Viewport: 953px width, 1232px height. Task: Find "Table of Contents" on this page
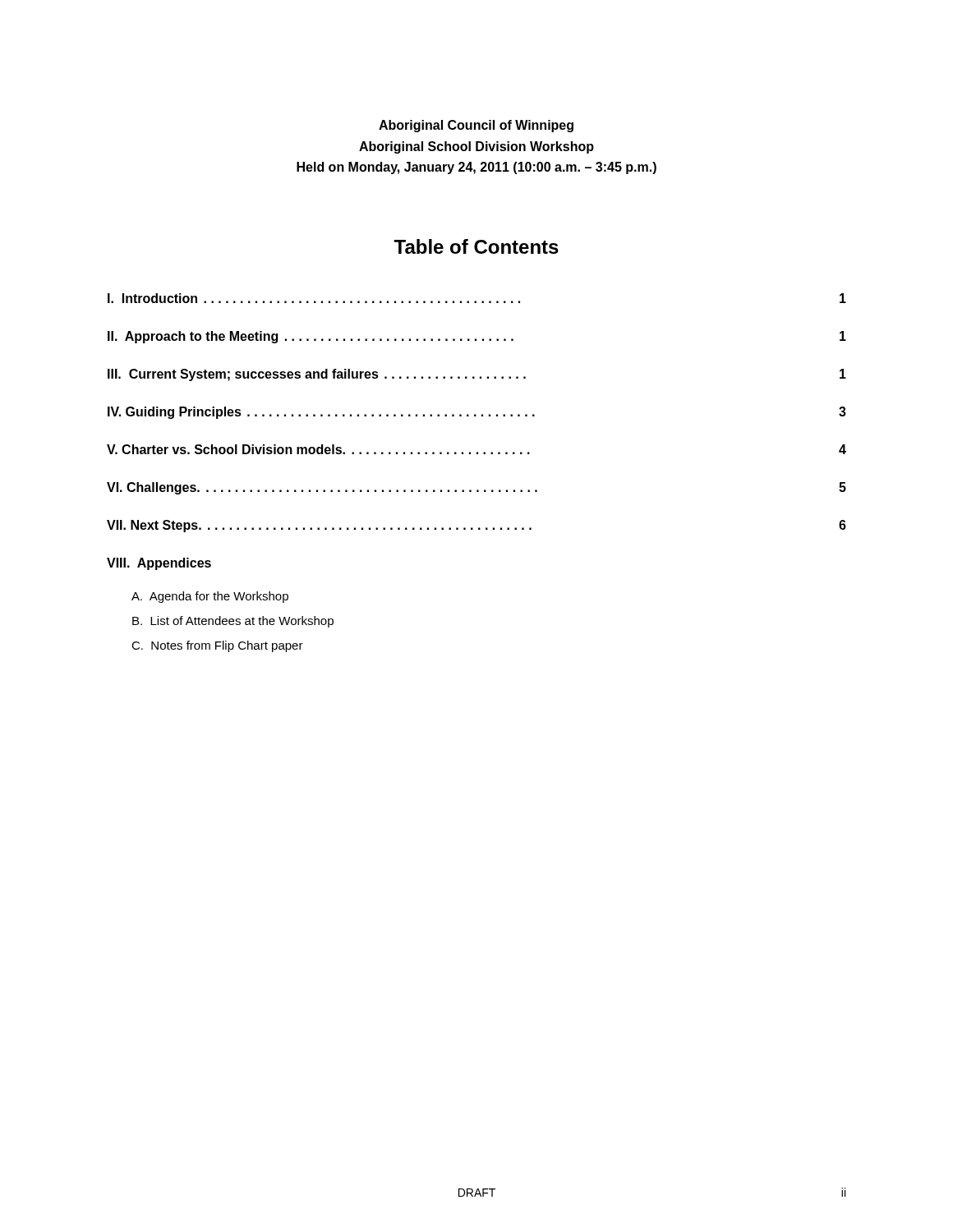pos(476,247)
